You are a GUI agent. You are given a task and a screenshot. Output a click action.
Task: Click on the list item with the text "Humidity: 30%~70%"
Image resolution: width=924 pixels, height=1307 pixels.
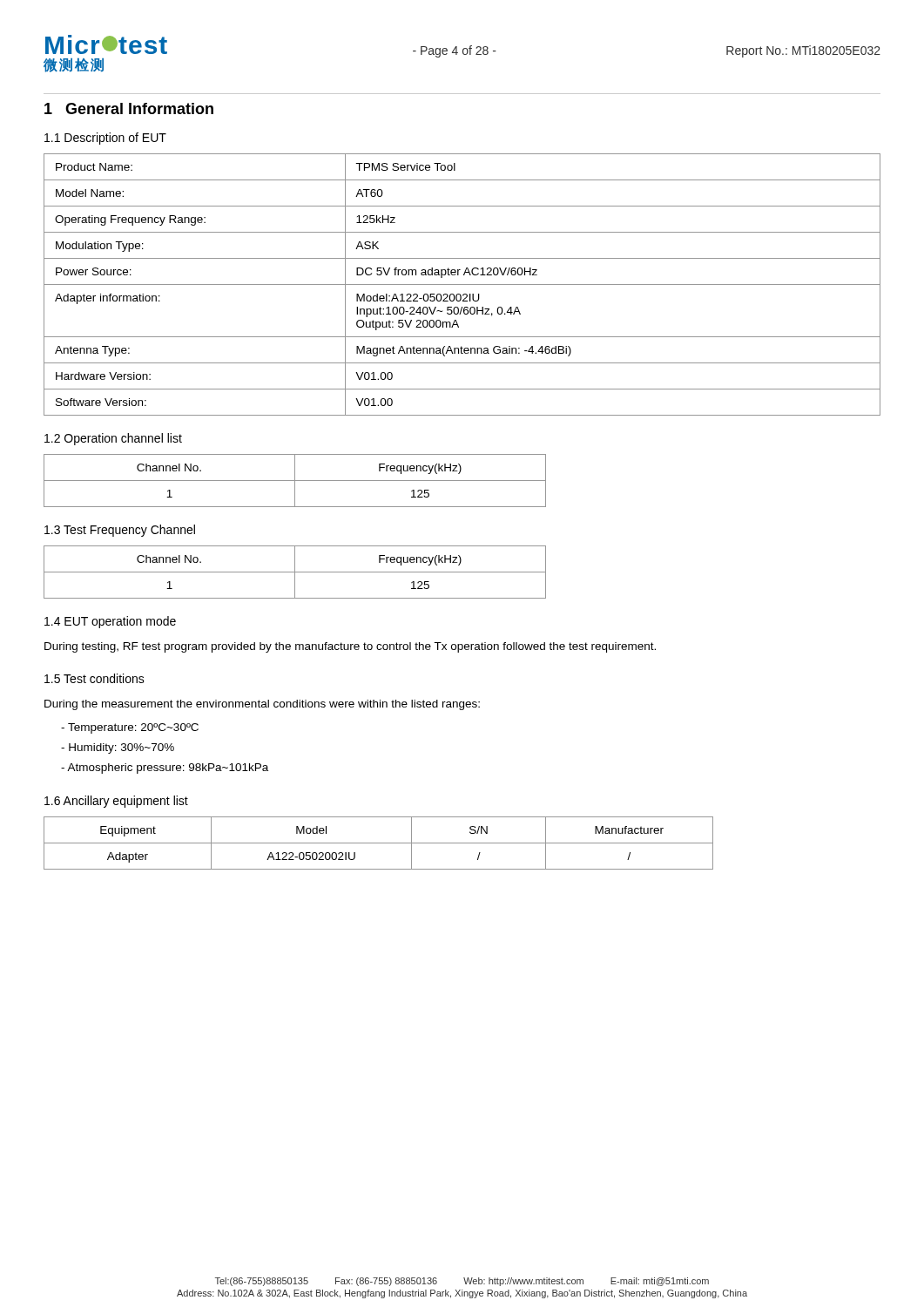click(118, 747)
